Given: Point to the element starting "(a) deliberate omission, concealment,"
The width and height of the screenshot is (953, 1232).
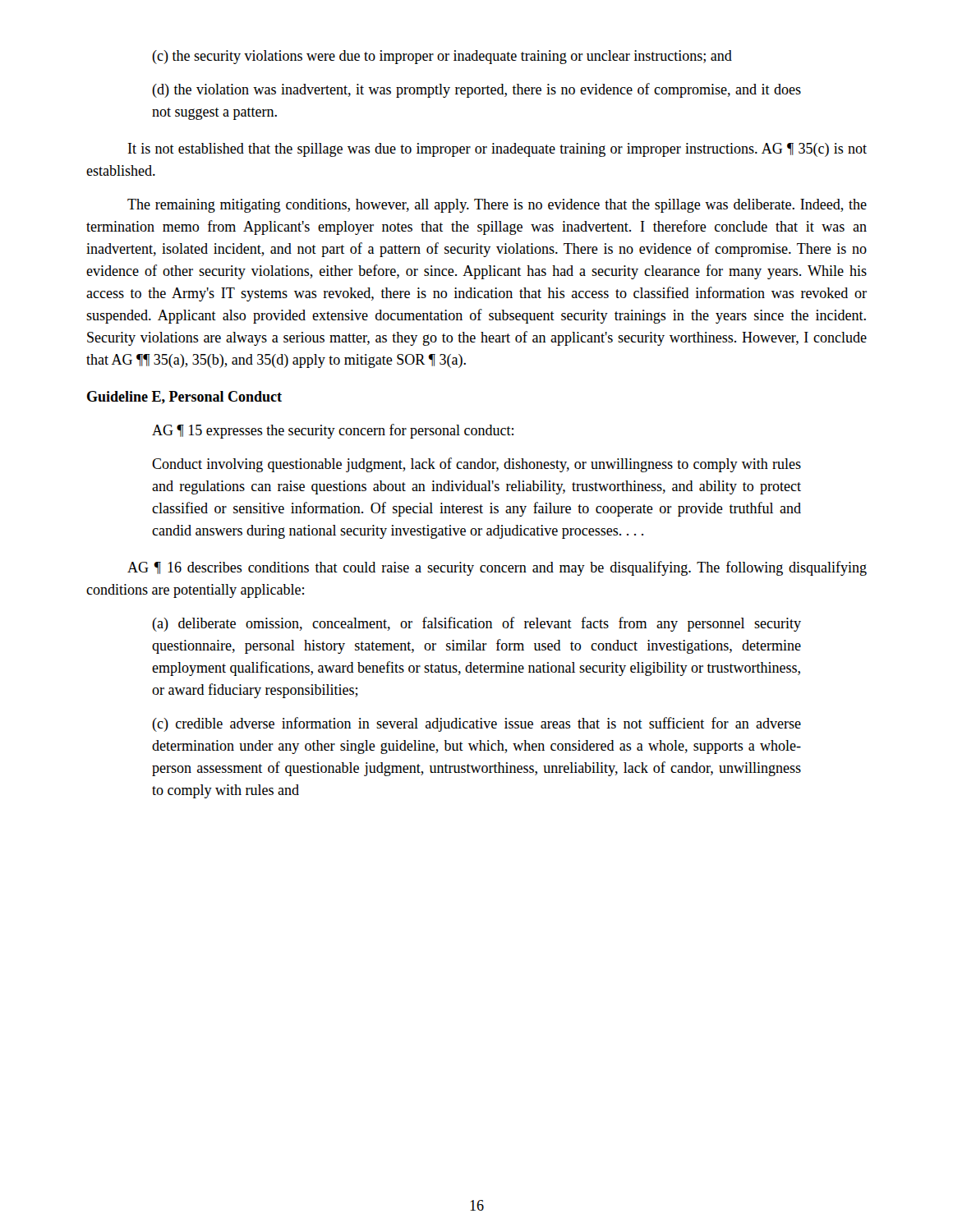Looking at the screenshot, I should tap(476, 657).
